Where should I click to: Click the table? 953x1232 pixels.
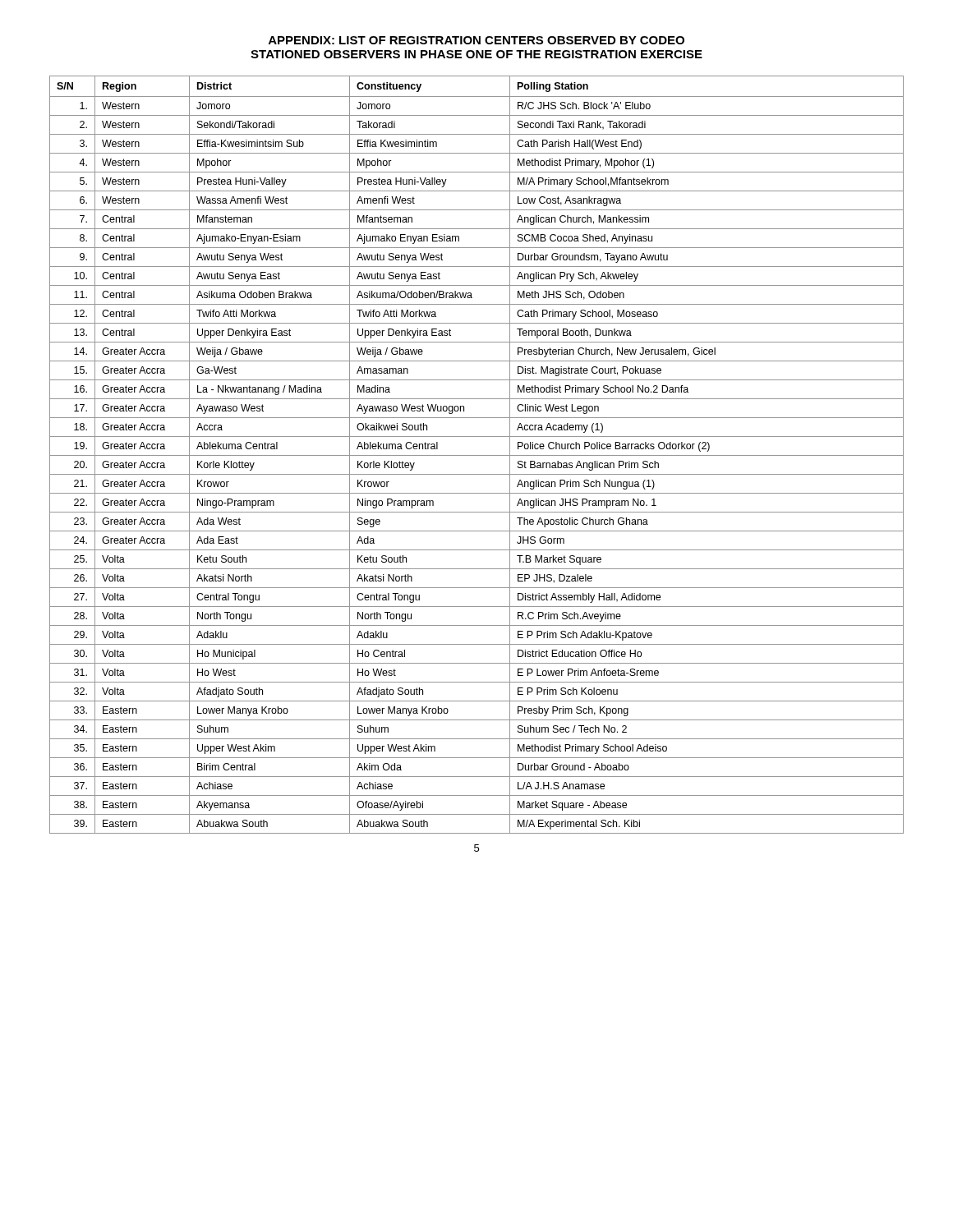[476, 455]
